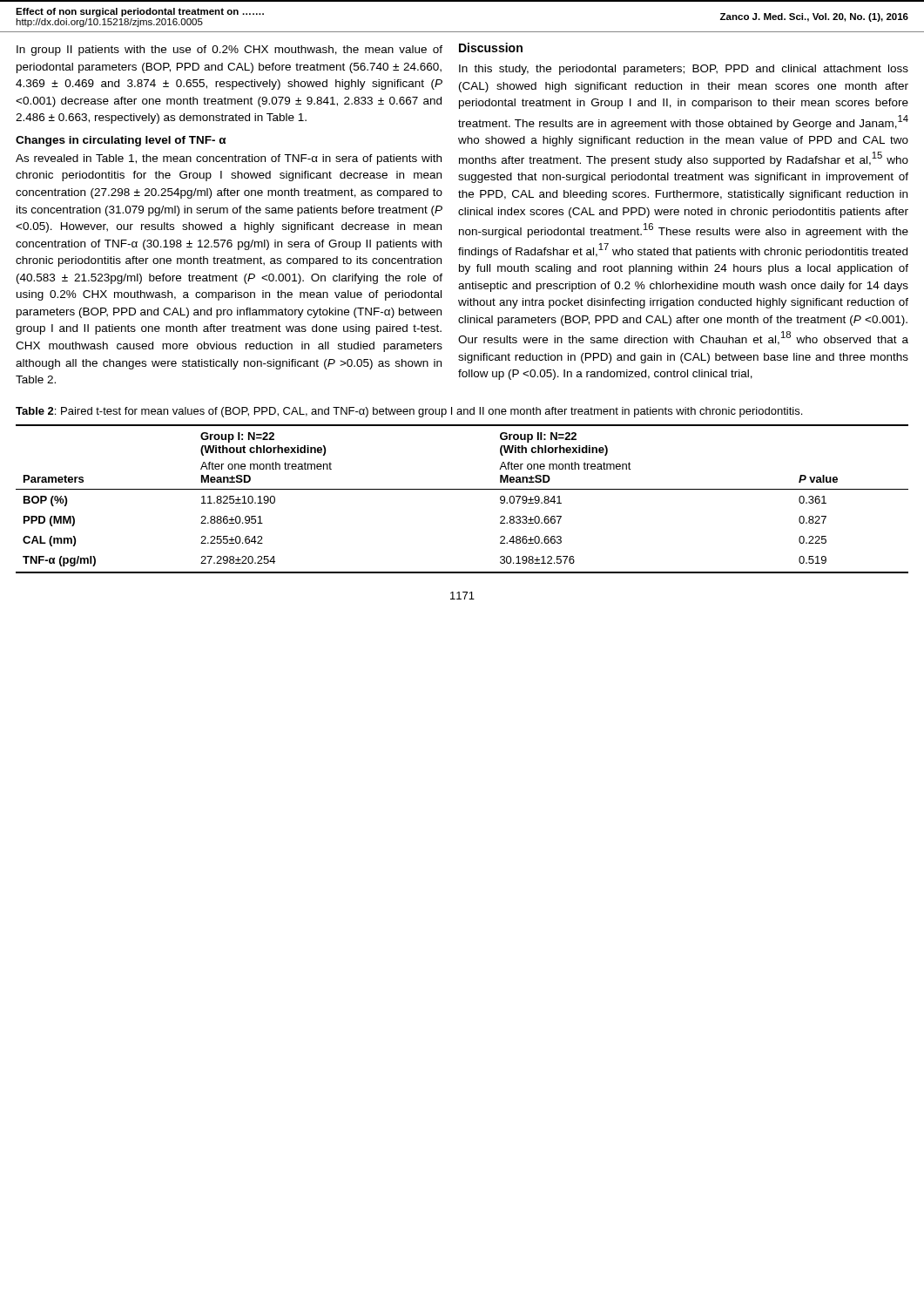
Task: Click on the region starting "In this study,"
Action: click(683, 221)
